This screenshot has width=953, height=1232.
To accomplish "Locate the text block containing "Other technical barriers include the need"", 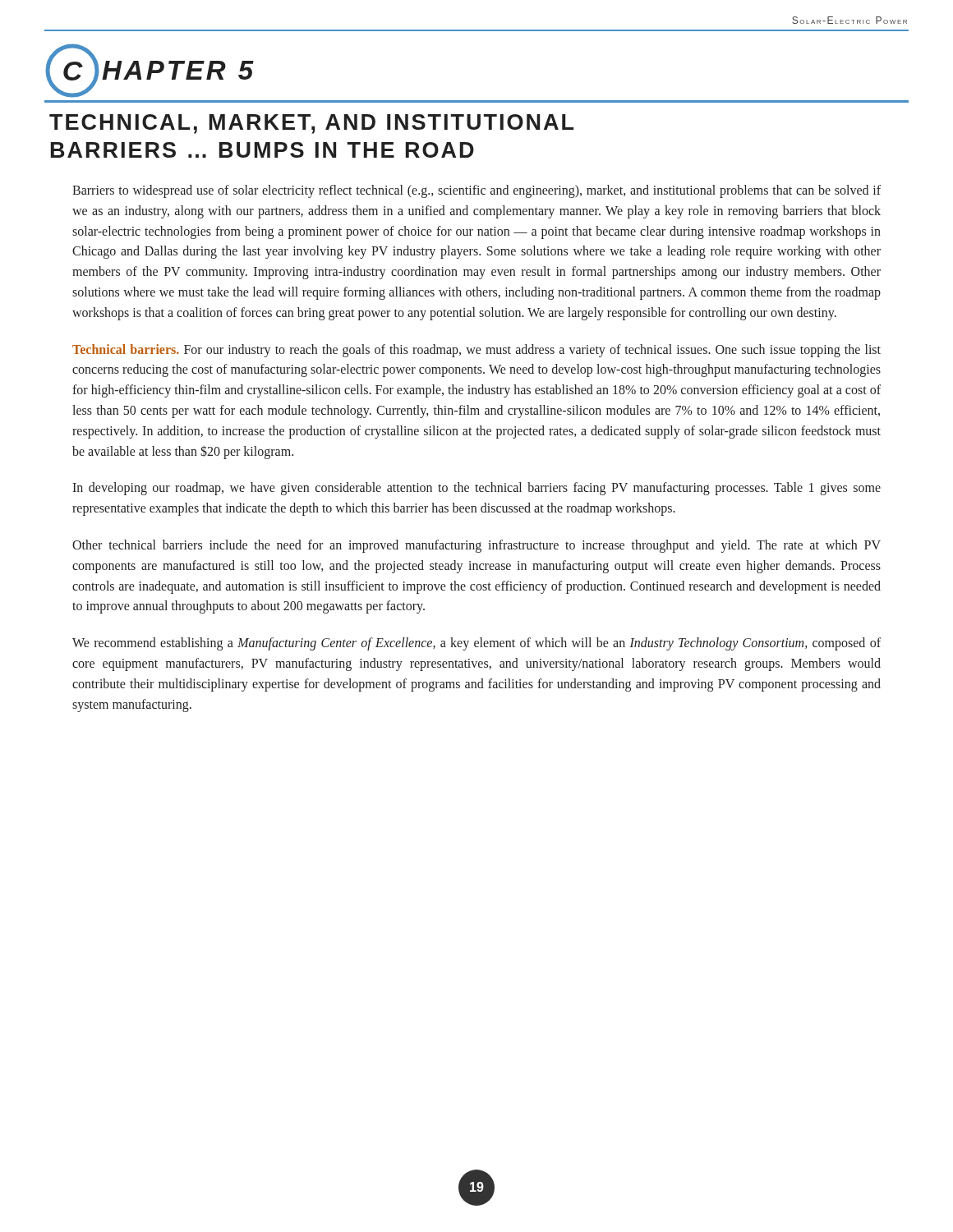I will click(476, 575).
